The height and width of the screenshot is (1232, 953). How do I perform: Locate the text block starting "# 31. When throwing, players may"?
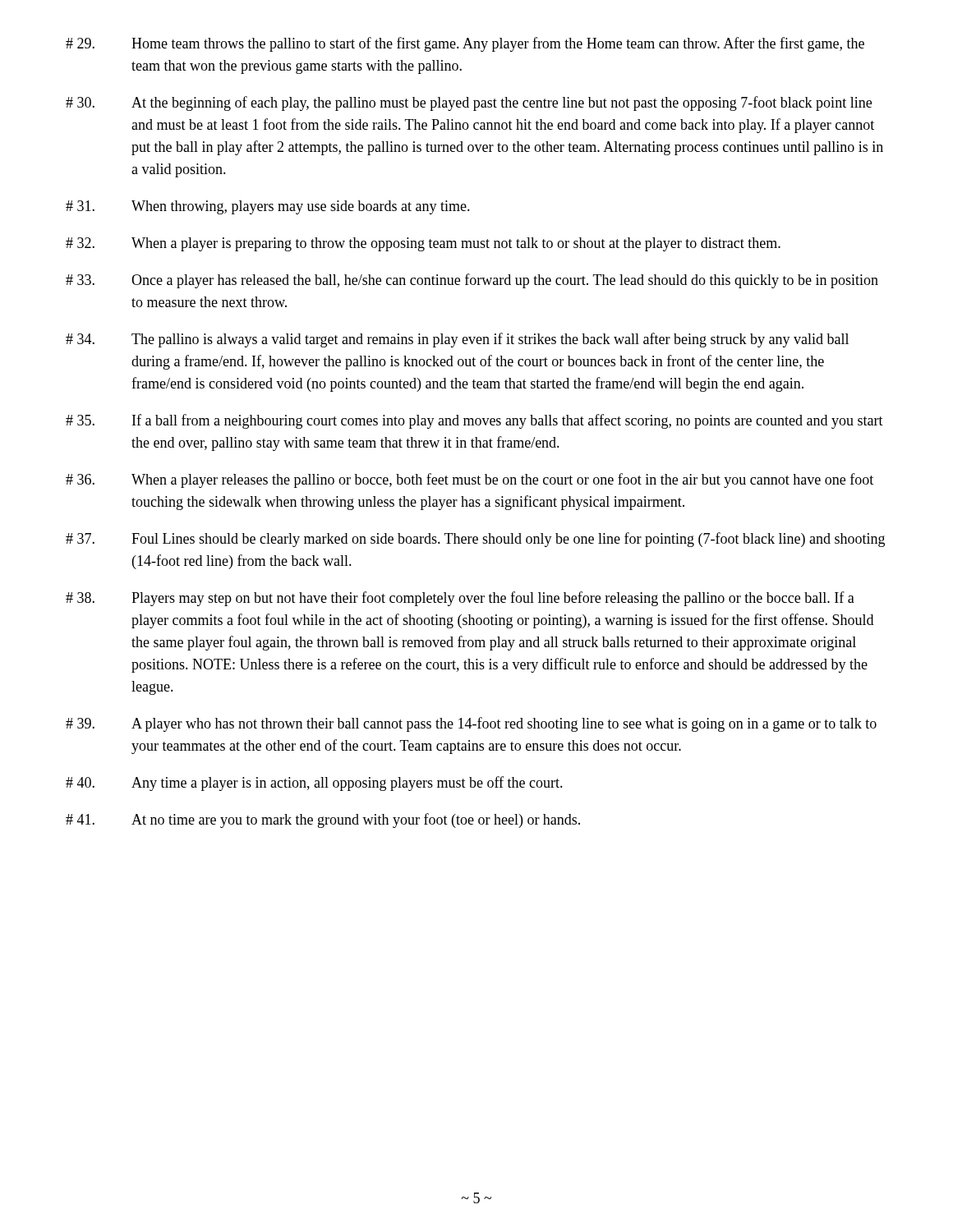point(476,207)
